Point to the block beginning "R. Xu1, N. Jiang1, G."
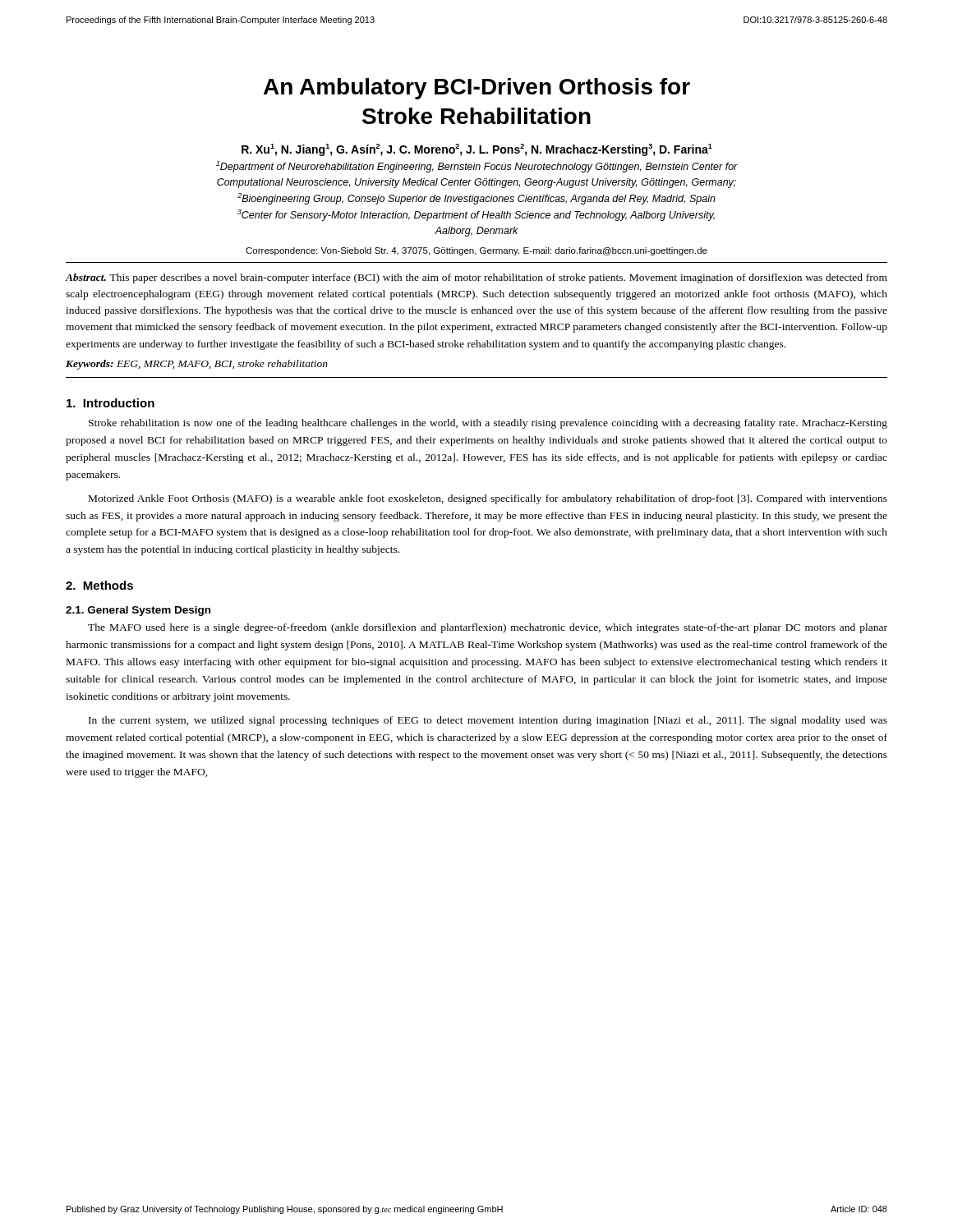This screenshot has width=953, height=1232. (476, 149)
